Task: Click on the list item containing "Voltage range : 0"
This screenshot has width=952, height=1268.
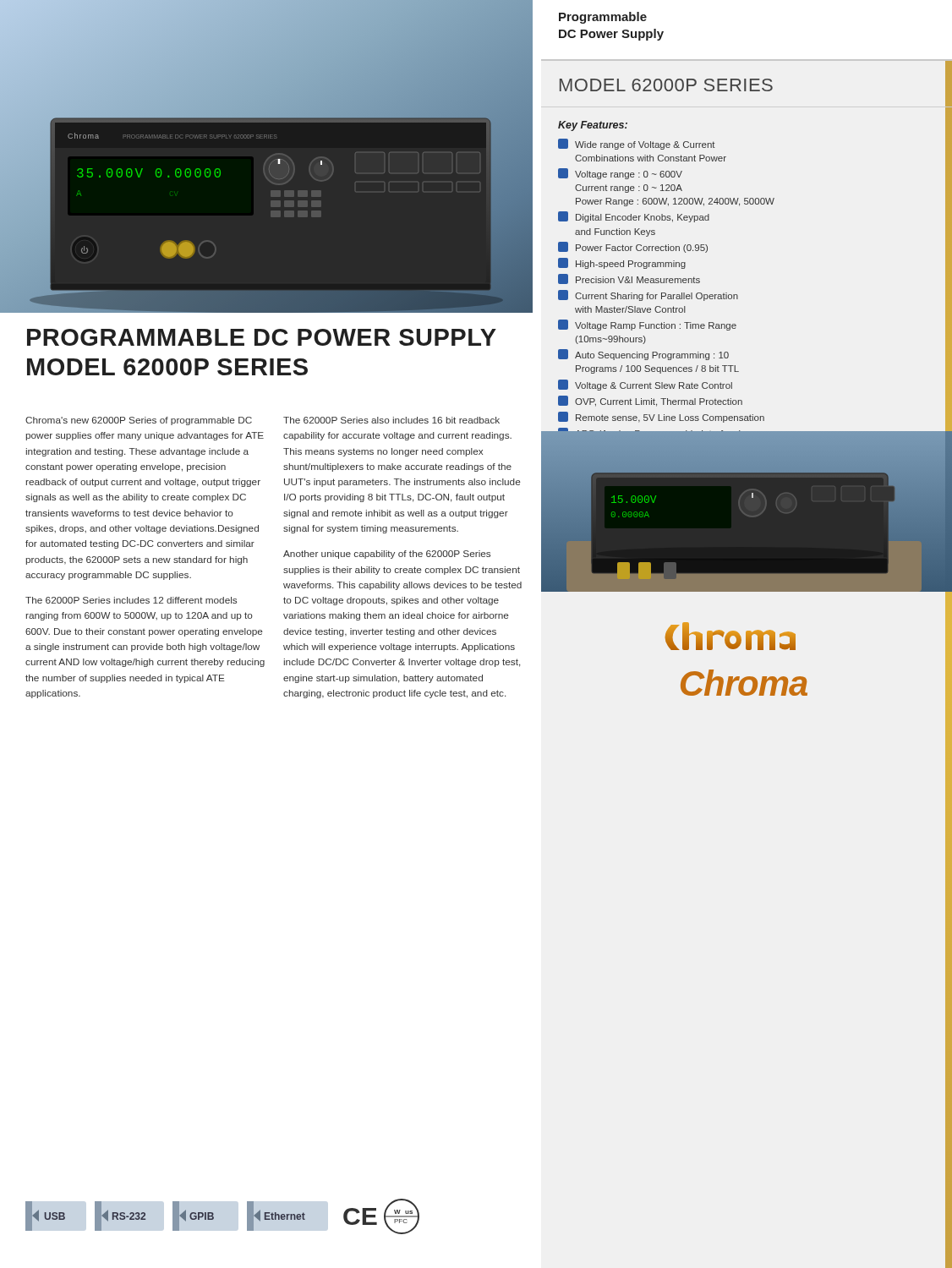Action: (747, 188)
